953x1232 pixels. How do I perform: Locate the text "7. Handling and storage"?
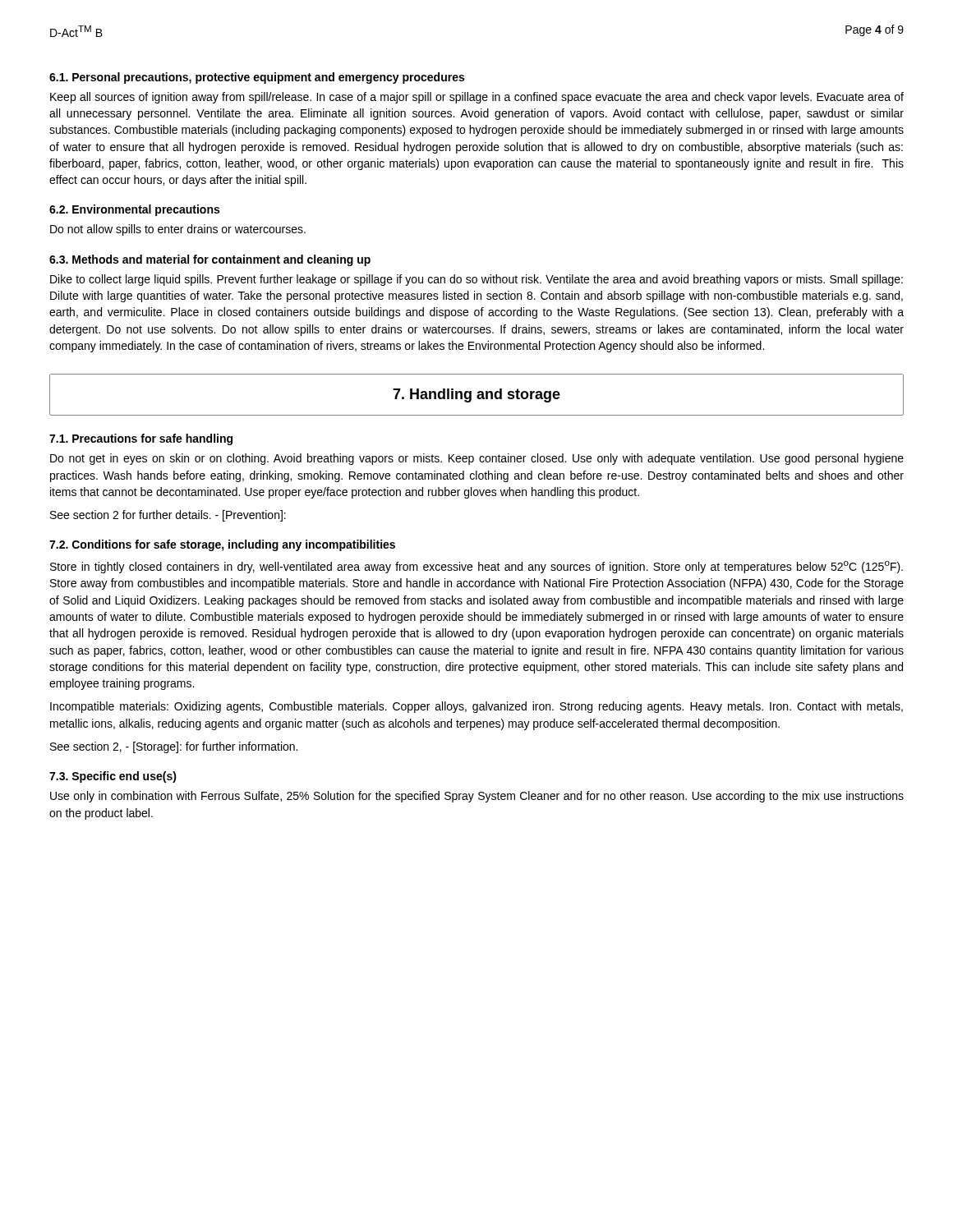476,394
